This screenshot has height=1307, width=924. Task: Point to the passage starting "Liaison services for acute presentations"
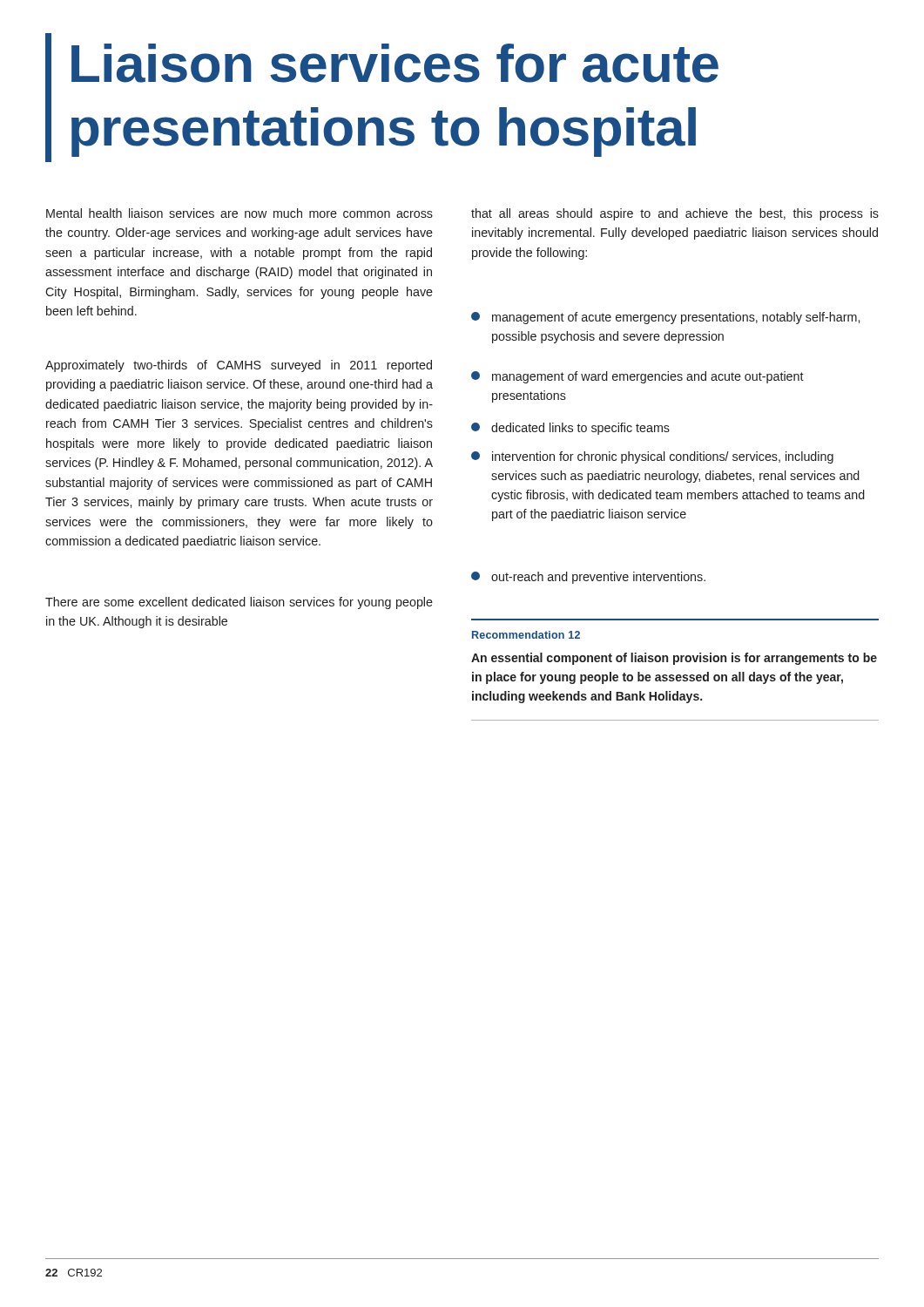coord(394,95)
